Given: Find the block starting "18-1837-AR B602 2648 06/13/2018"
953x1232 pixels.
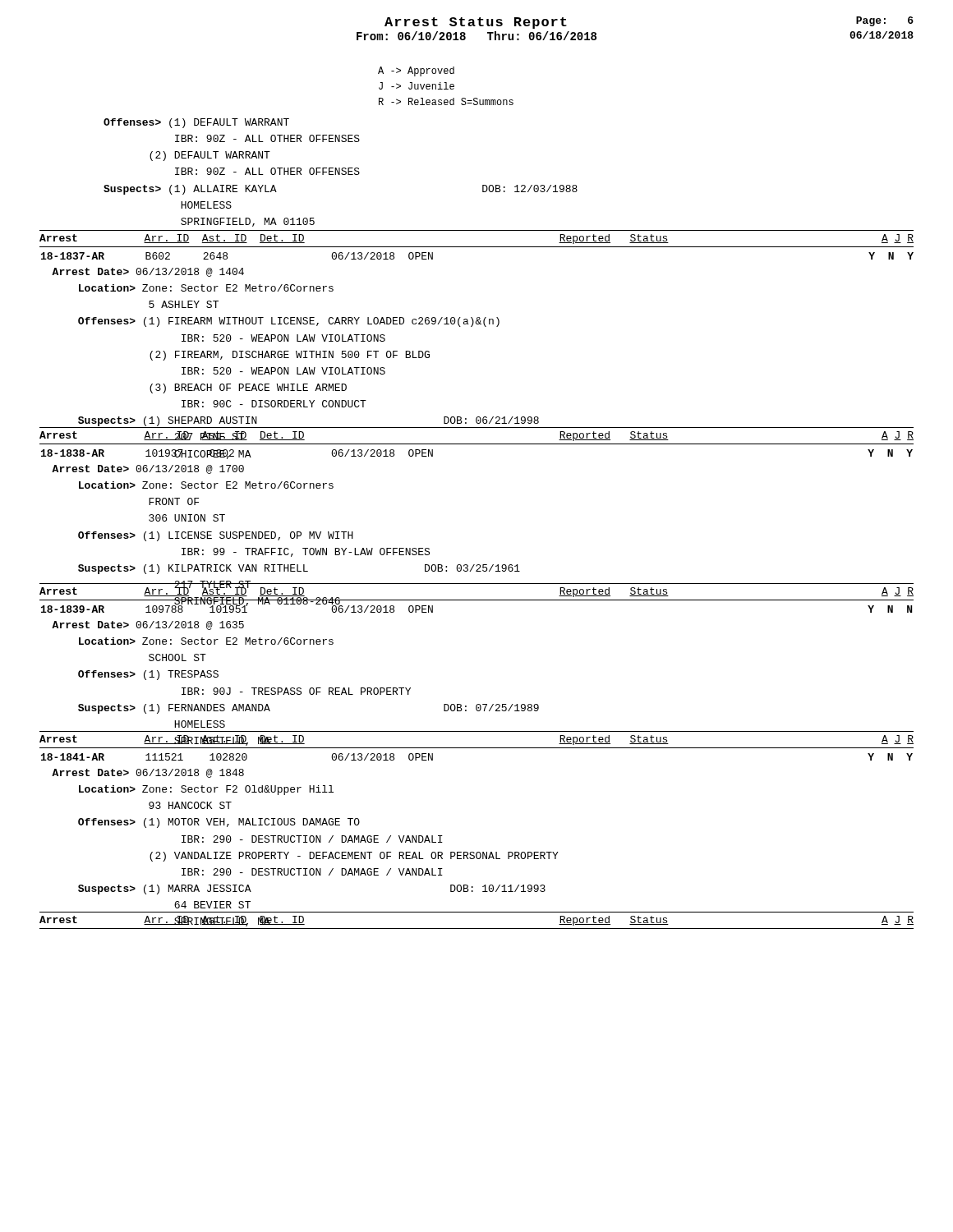Looking at the screenshot, I should [x=476, y=257].
